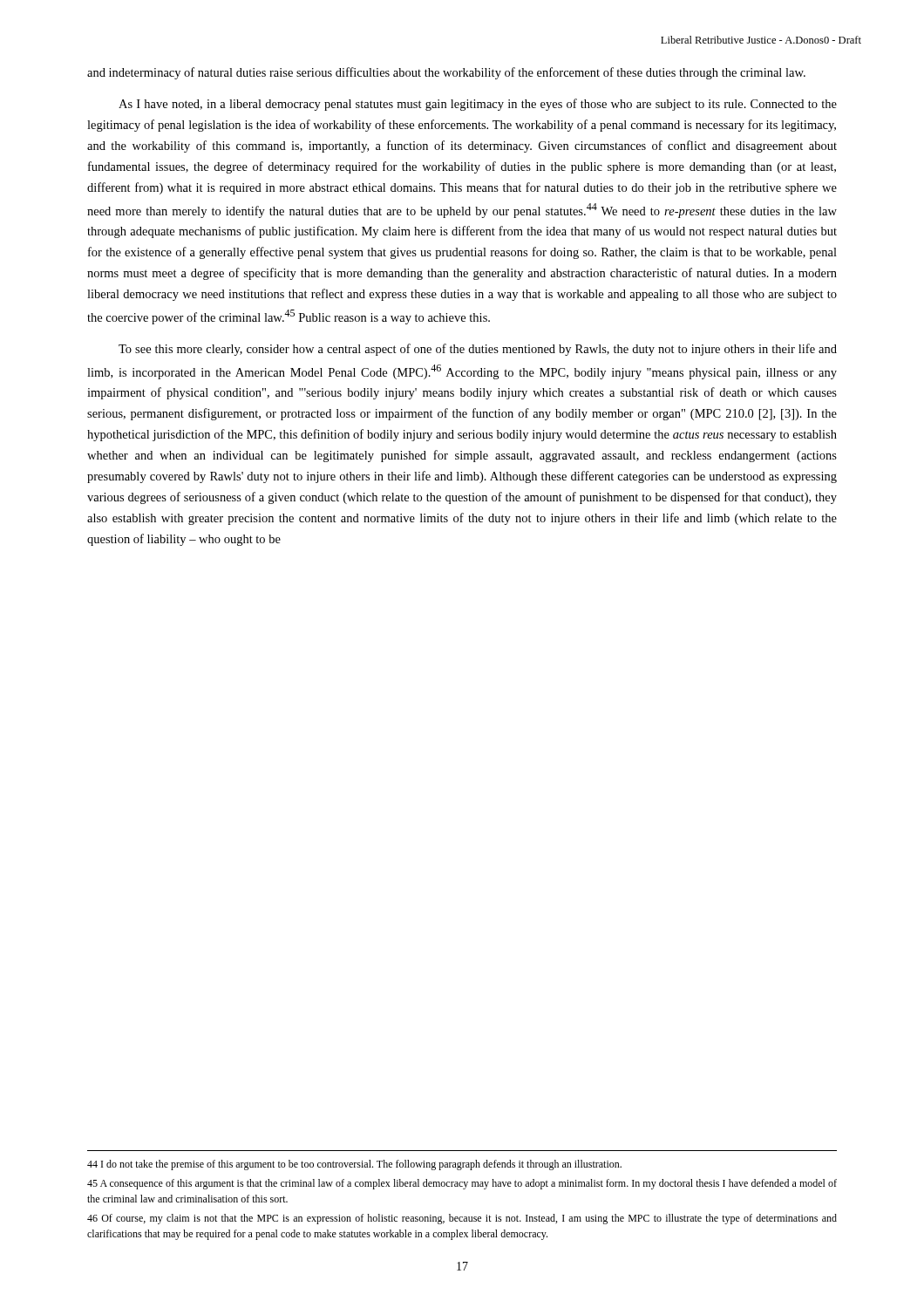This screenshot has height=1308, width=924.
Task: Point to the passage starting "To see this more clearly, consider"
Action: pos(462,444)
